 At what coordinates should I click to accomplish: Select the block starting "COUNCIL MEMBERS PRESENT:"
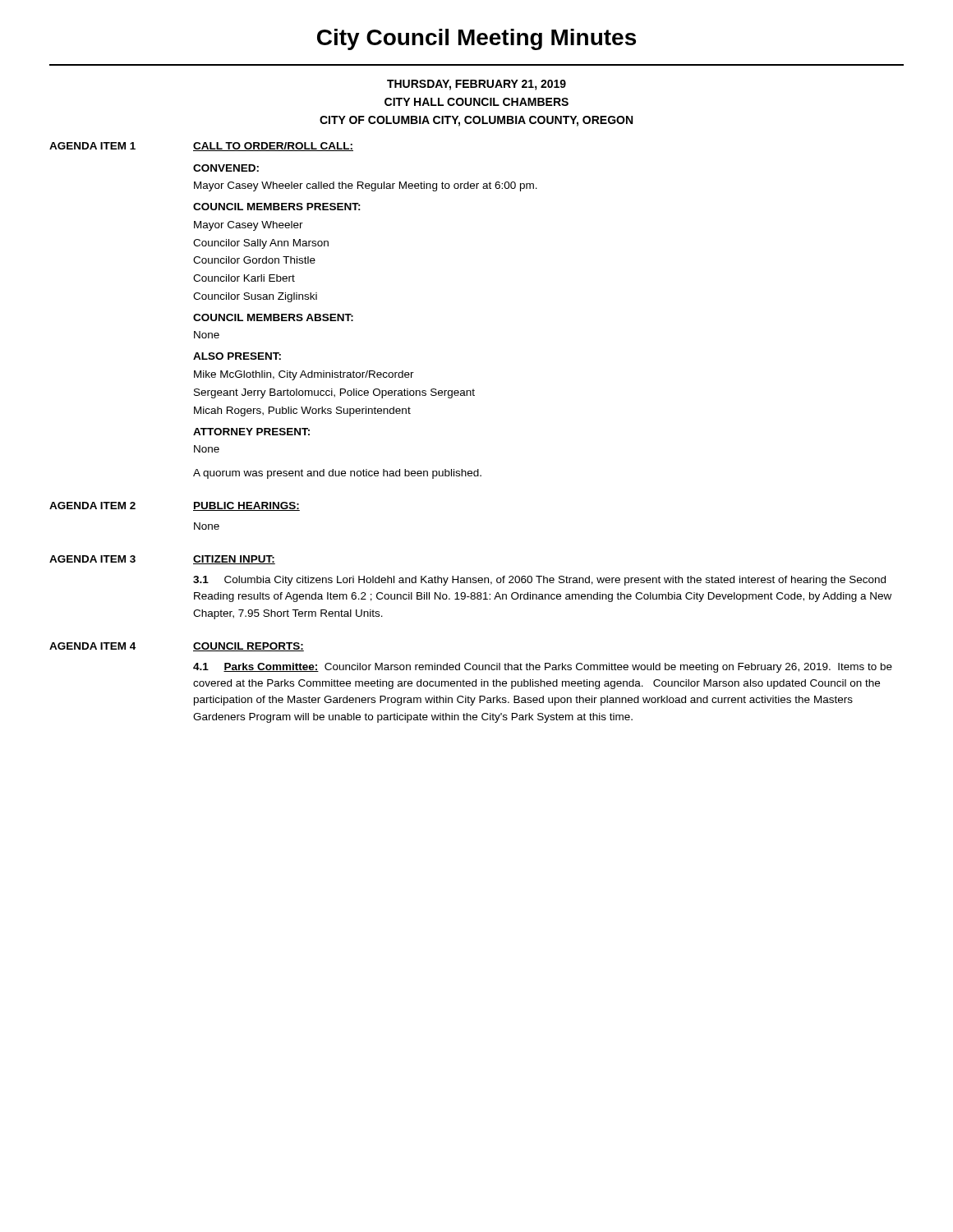tap(277, 207)
